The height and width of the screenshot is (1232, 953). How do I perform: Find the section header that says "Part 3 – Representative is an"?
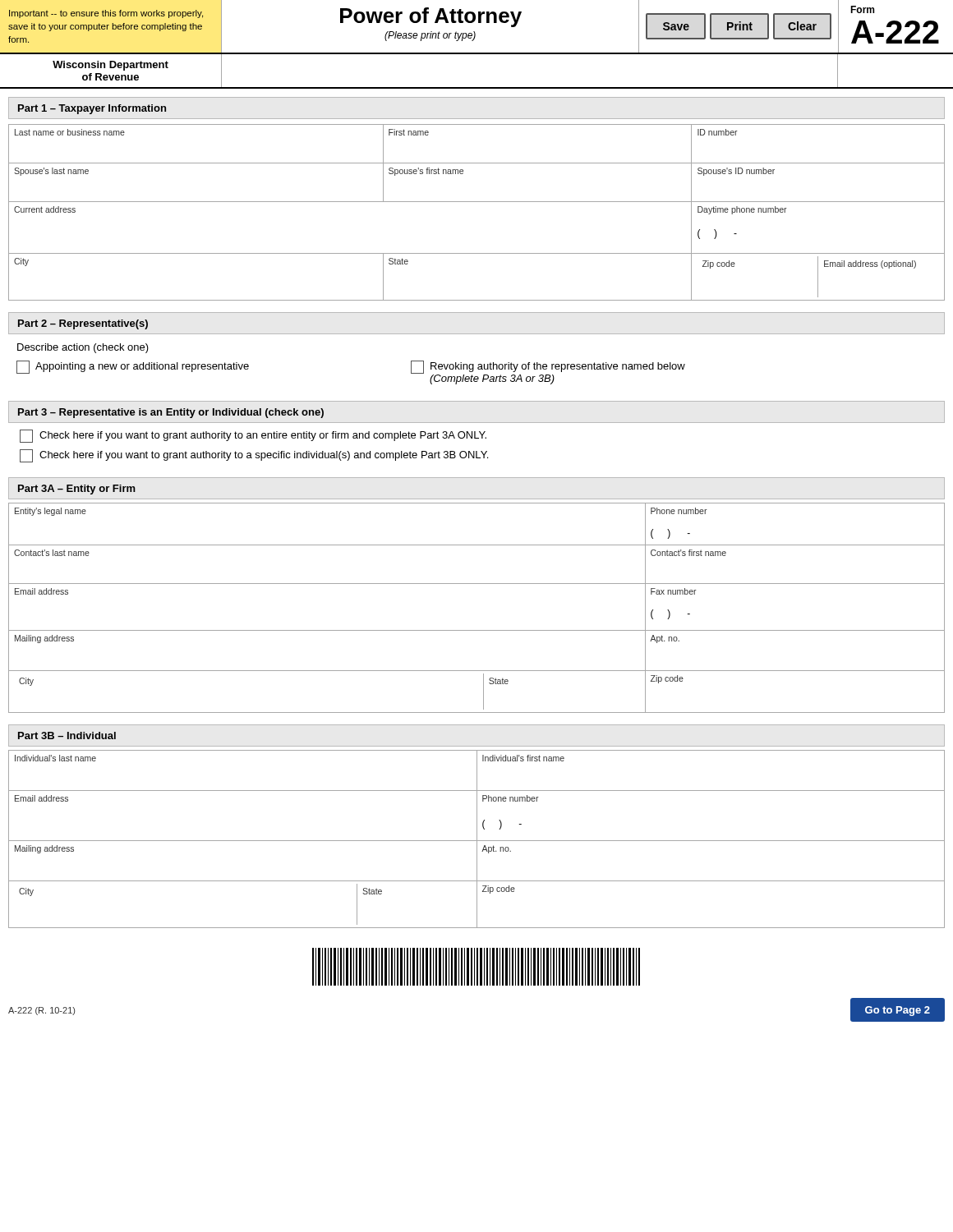[171, 412]
